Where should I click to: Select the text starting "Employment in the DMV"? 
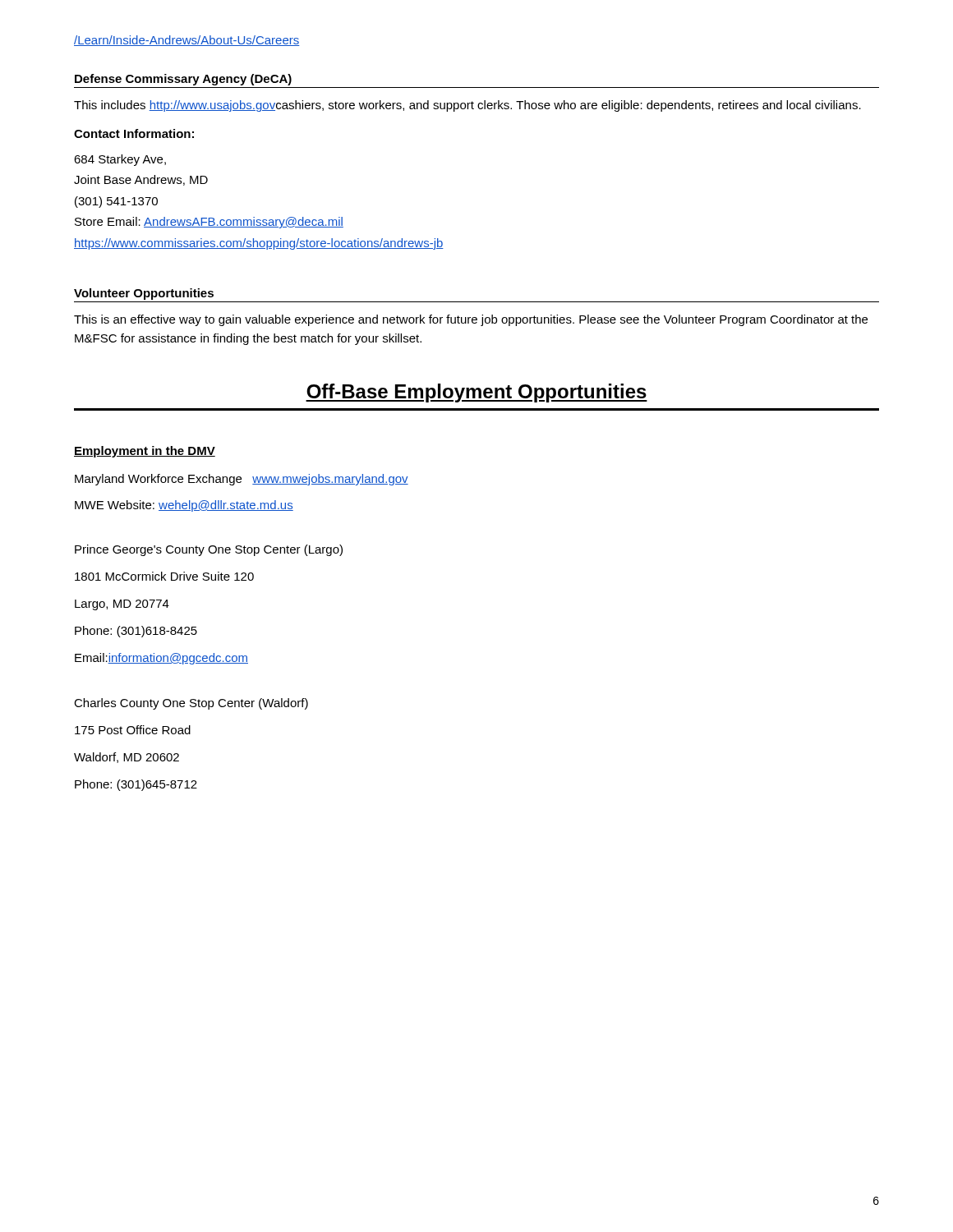click(144, 450)
